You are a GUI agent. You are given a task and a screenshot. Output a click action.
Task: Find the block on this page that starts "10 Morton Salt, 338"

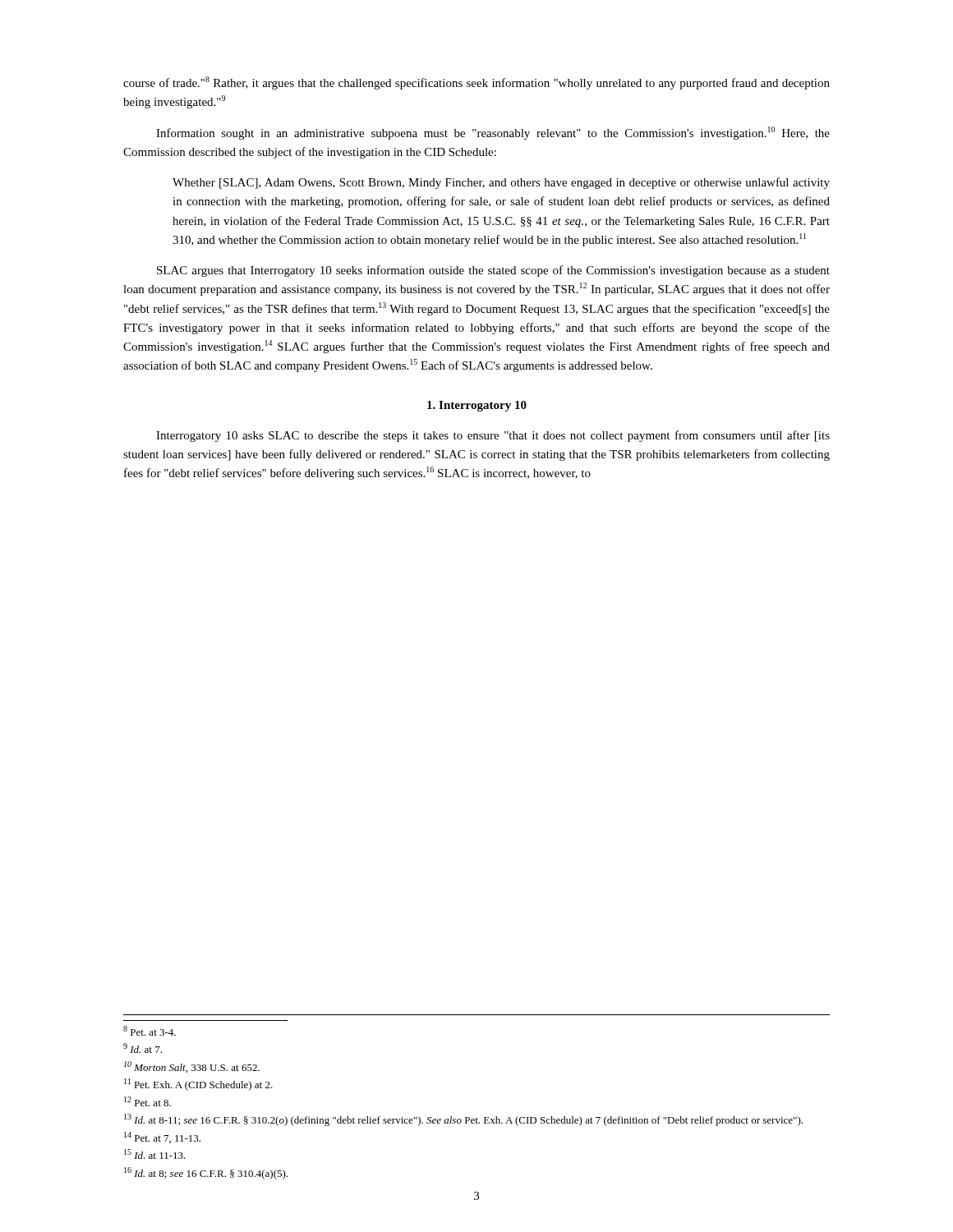point(192,1066)
